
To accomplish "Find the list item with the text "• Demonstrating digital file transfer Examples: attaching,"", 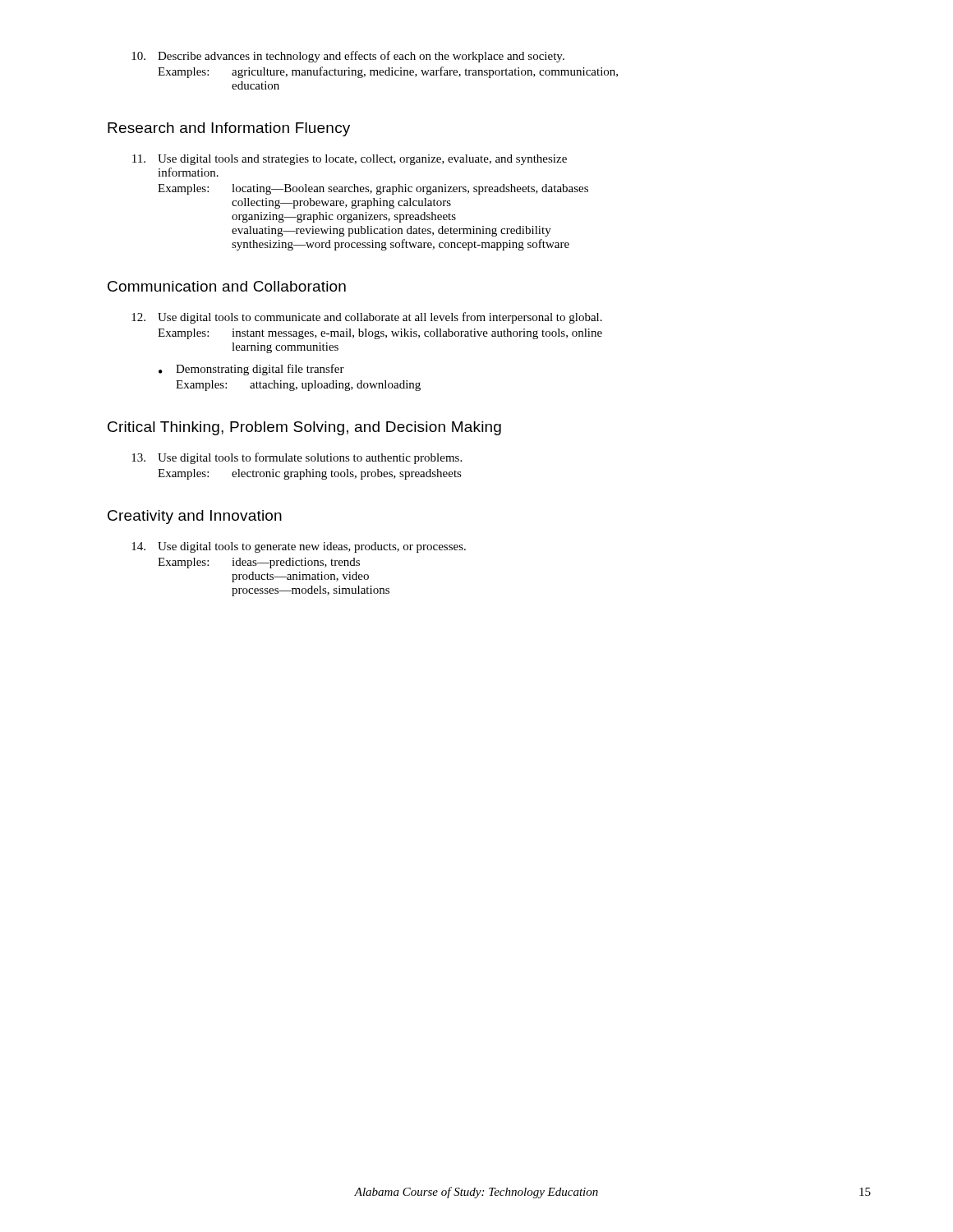I will (251, 370).
